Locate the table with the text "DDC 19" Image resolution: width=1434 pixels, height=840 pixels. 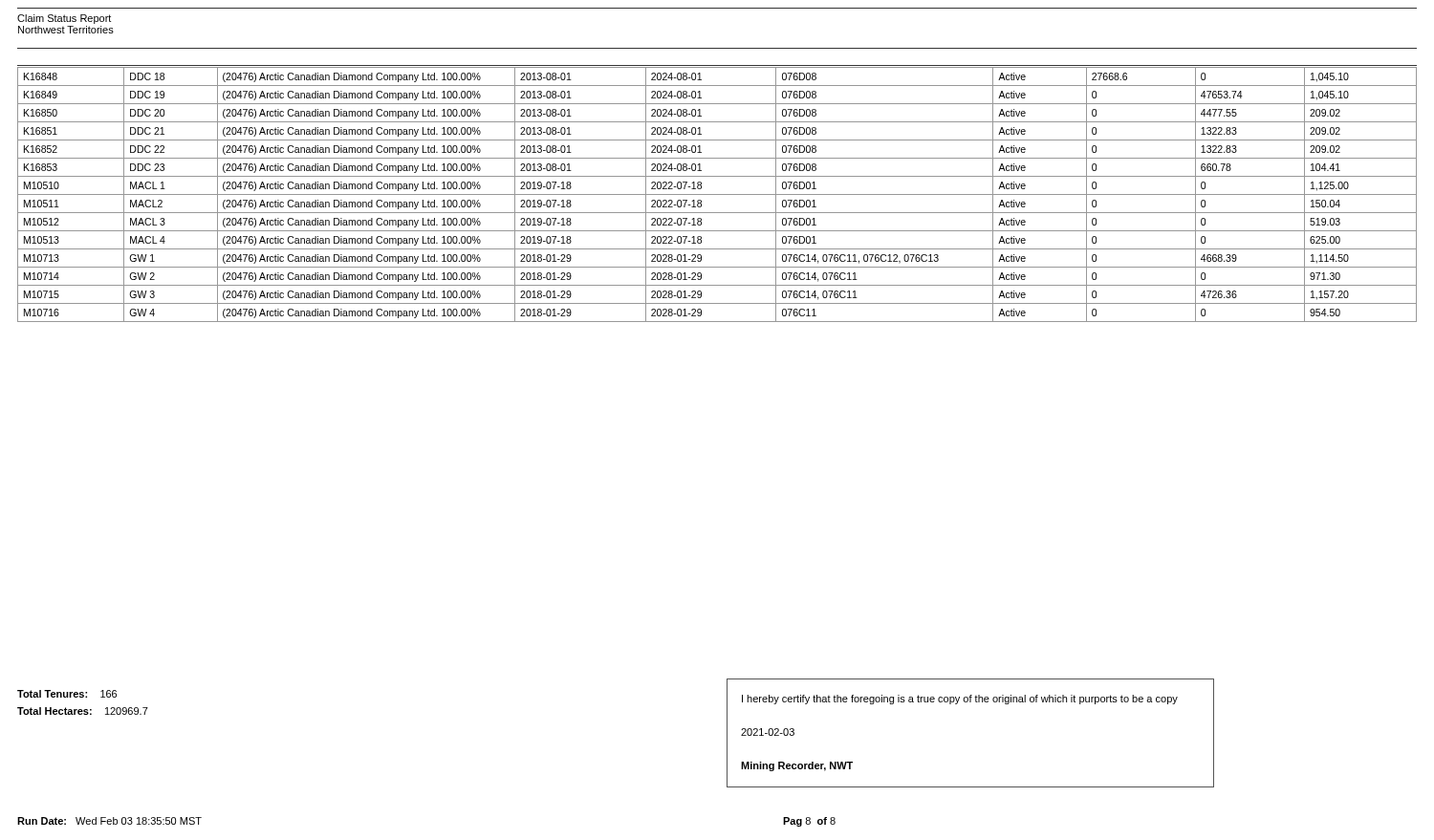click(717, 194)
